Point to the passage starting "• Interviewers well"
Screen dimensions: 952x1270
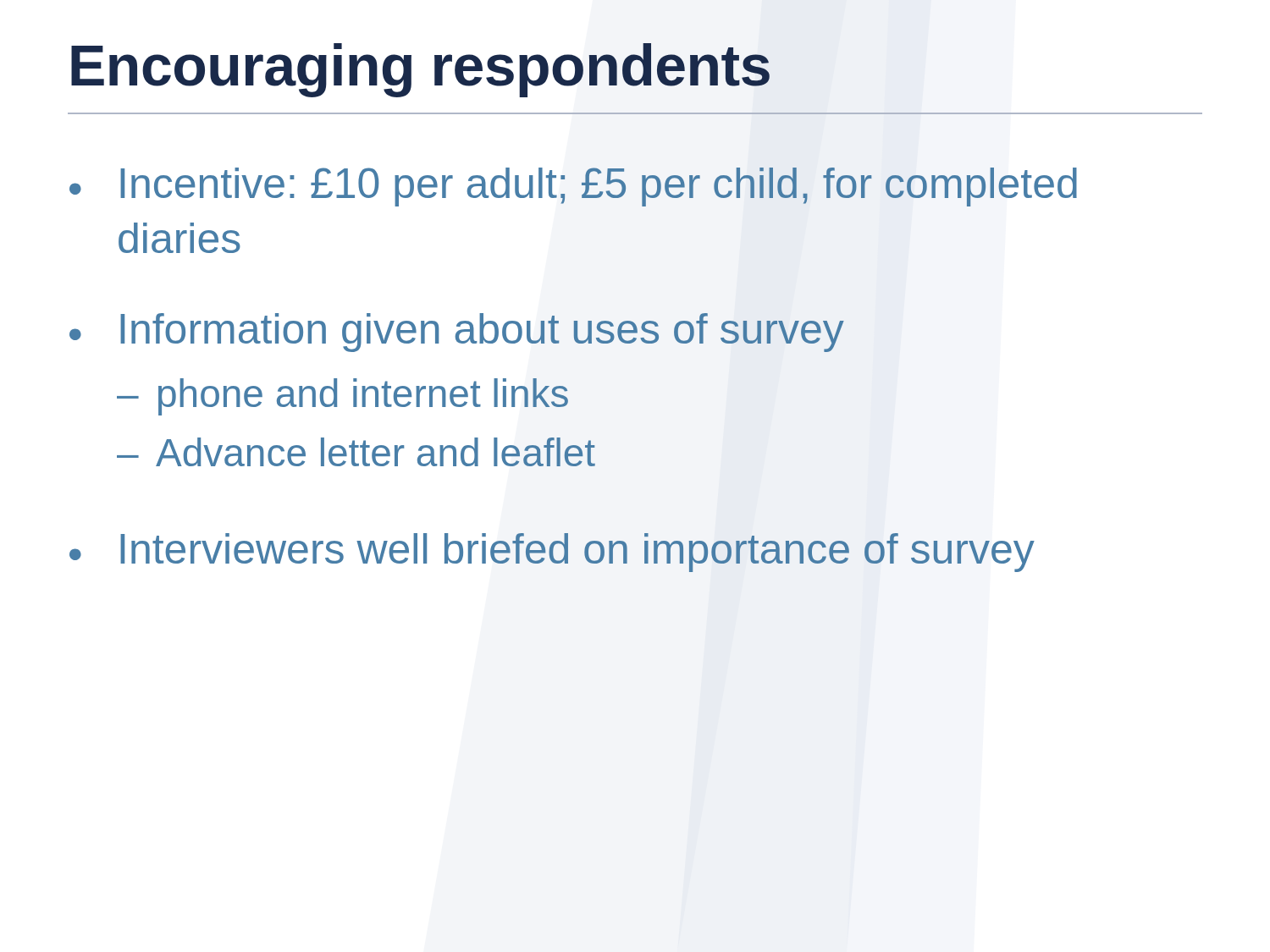point(635,552)
